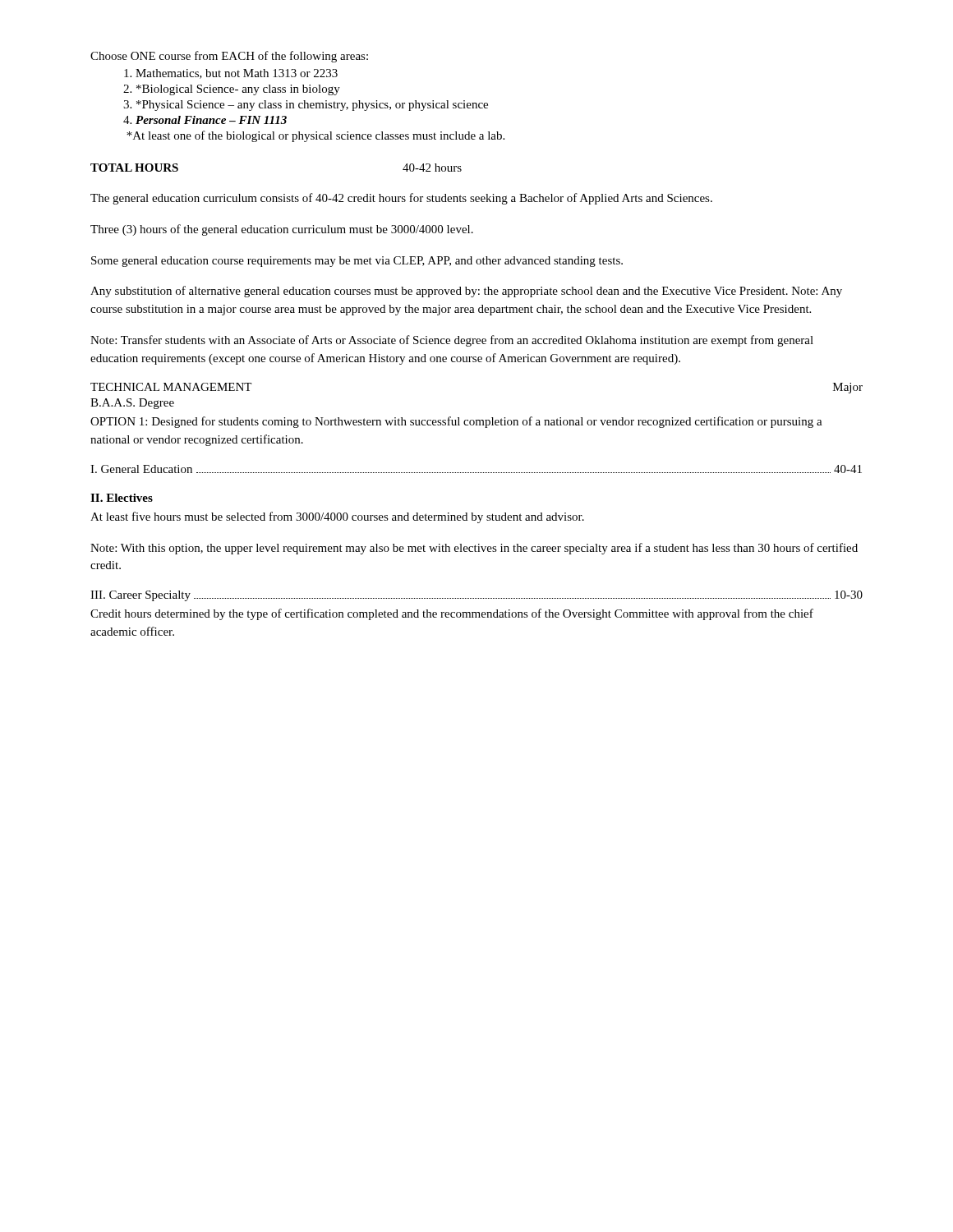Find "B.A.A.S. Degree" on this page
Viewport: 953px width, 1232px height.
pyautogui.click(x=132, y=403)
